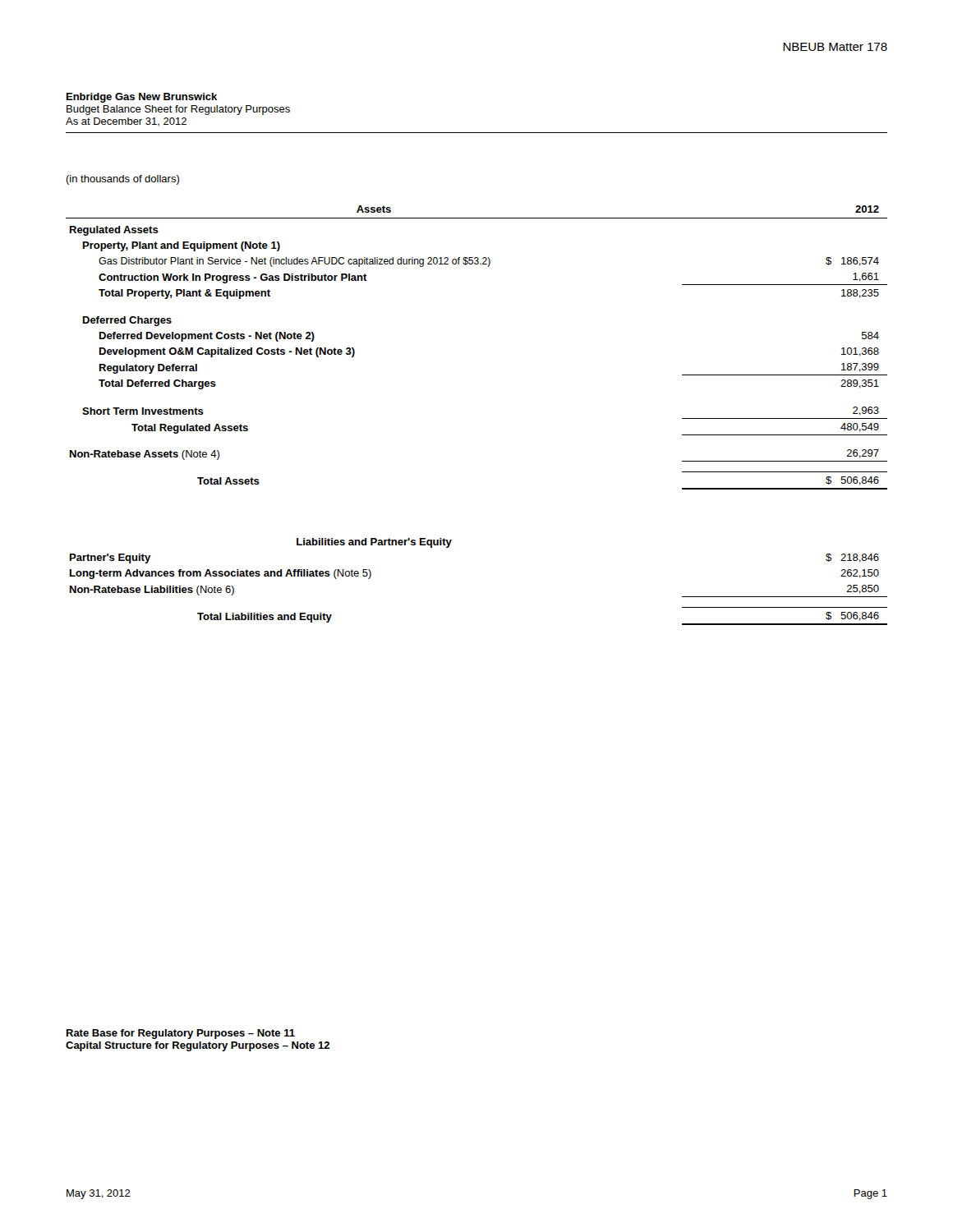Viewport: 953px width, 1232px height.
Task: Select the text block starting "Rate Base for Regulatory Purposes –"
Action: click(198, 1039)
